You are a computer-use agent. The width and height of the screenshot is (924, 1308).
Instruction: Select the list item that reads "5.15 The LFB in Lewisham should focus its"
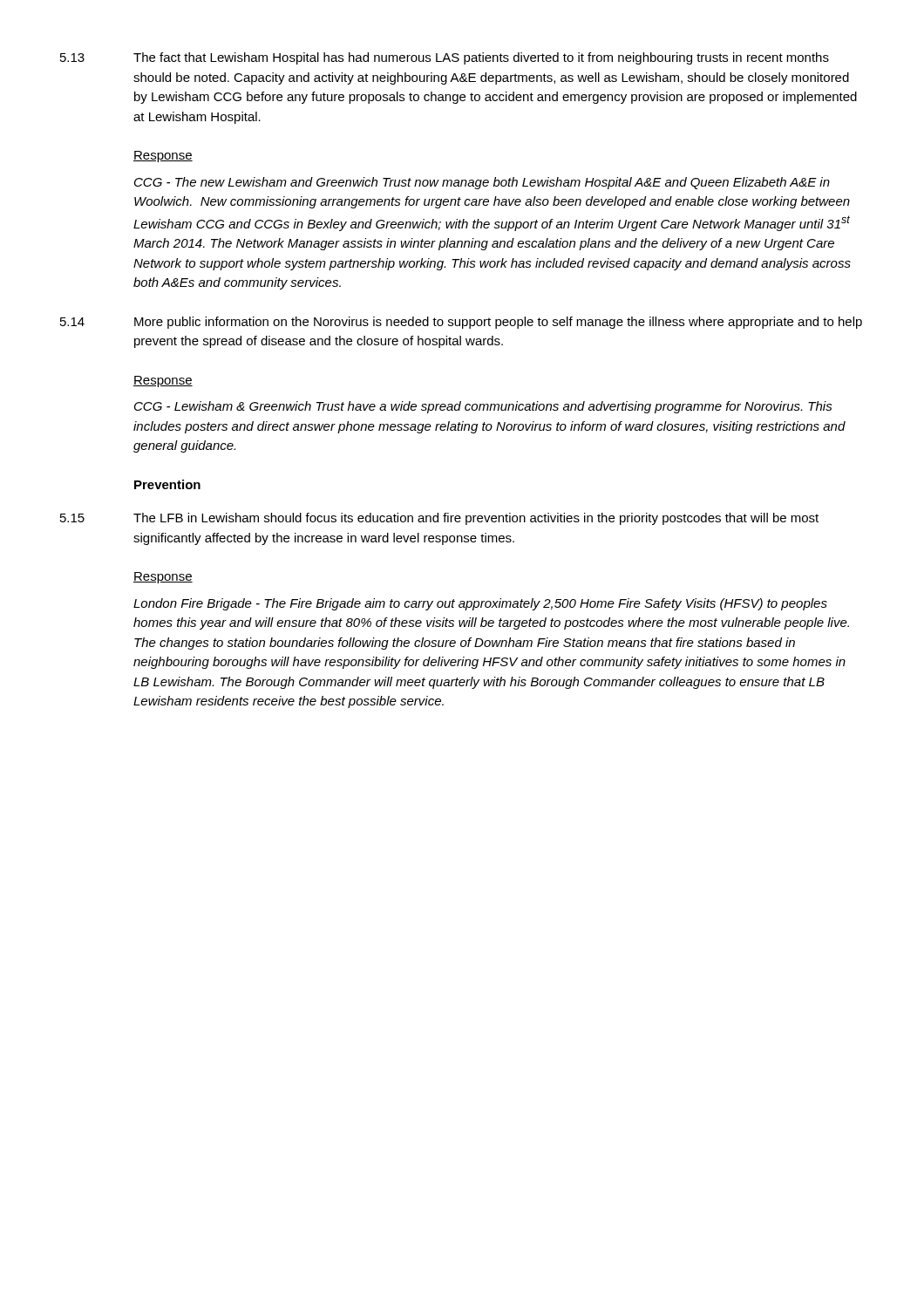[x=462, y=528]
